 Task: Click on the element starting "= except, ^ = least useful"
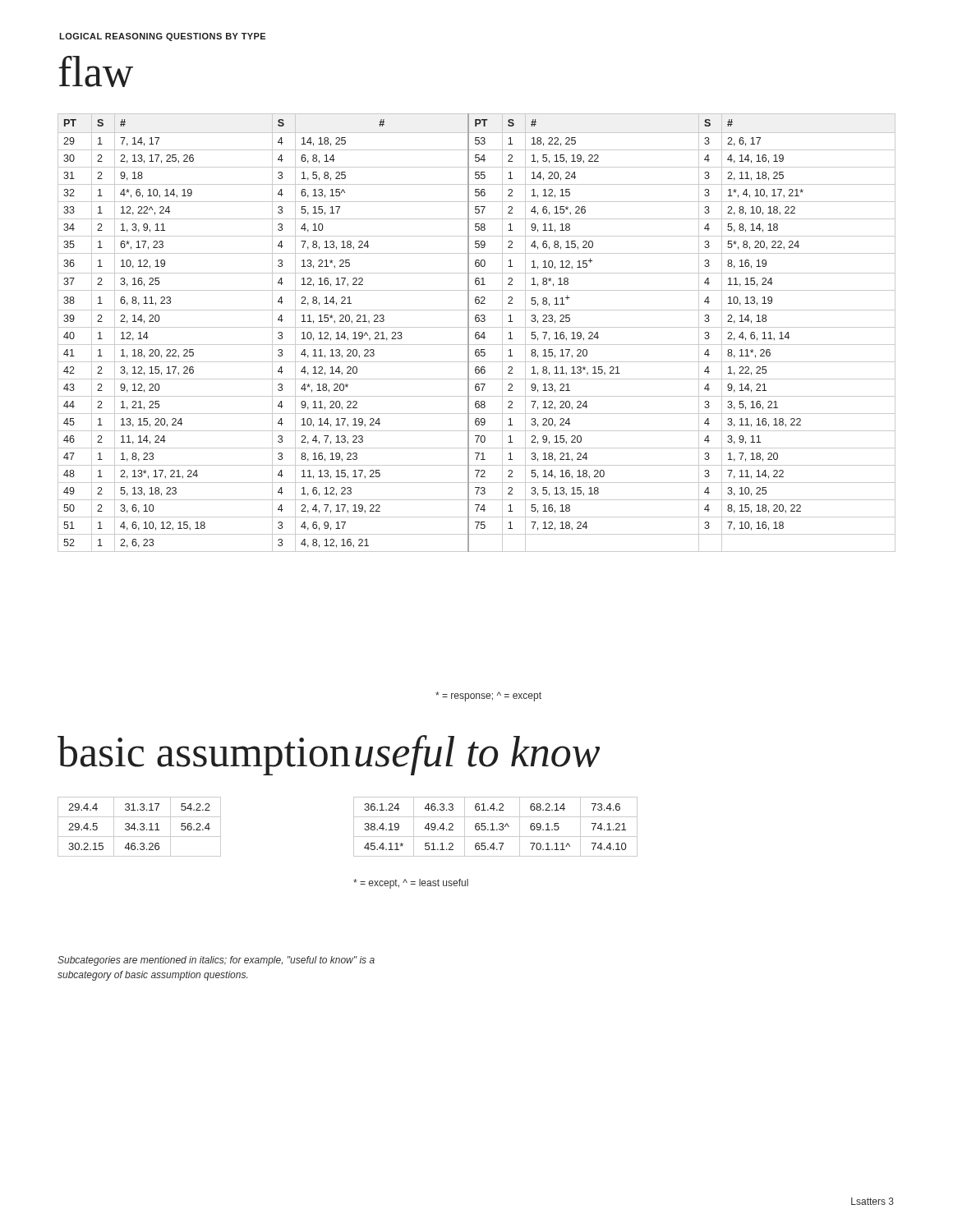(411, 883)
